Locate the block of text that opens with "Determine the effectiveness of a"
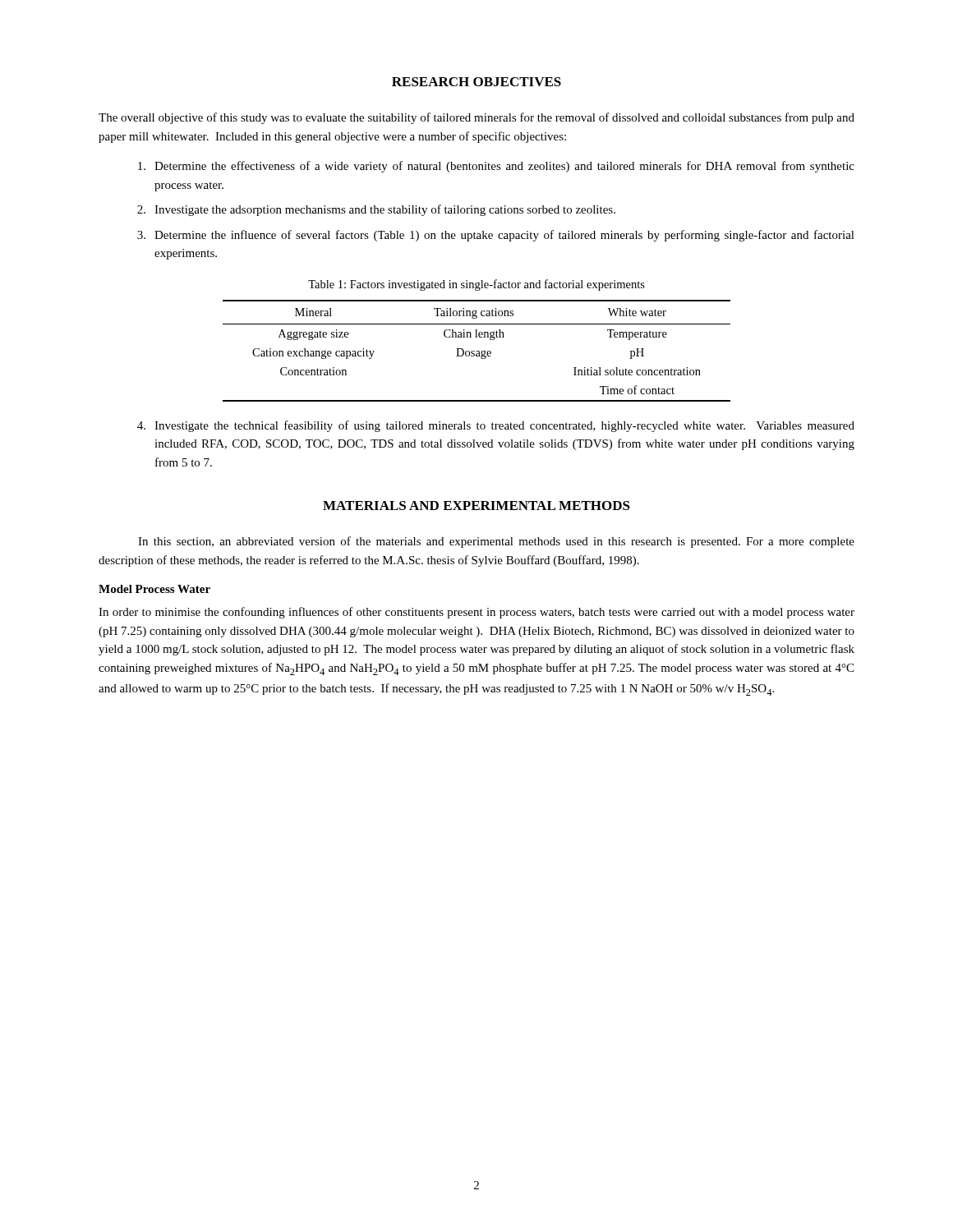 [x=489, y=175]
